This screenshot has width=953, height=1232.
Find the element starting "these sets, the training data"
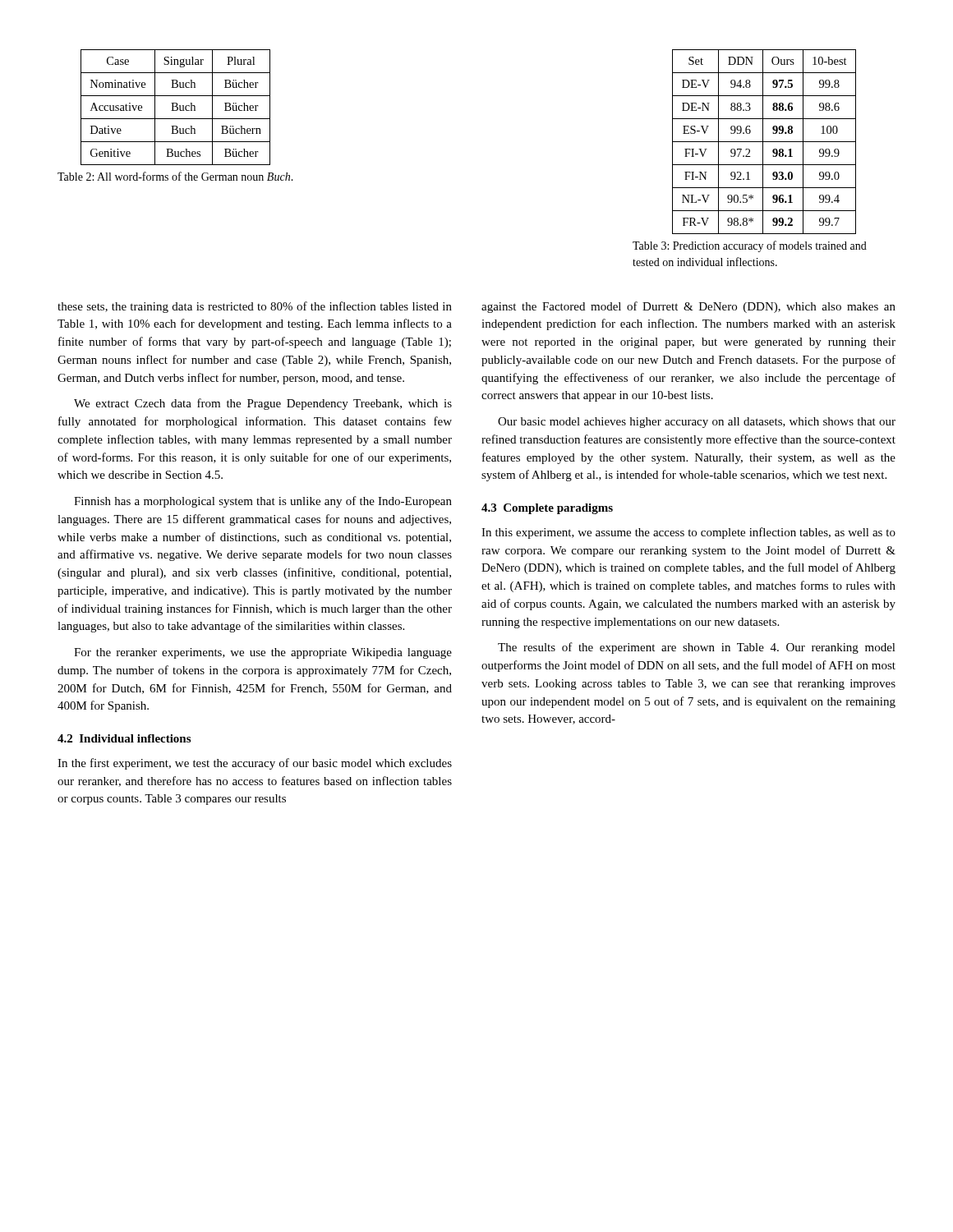pyautogui.click(x=255, y=343)
